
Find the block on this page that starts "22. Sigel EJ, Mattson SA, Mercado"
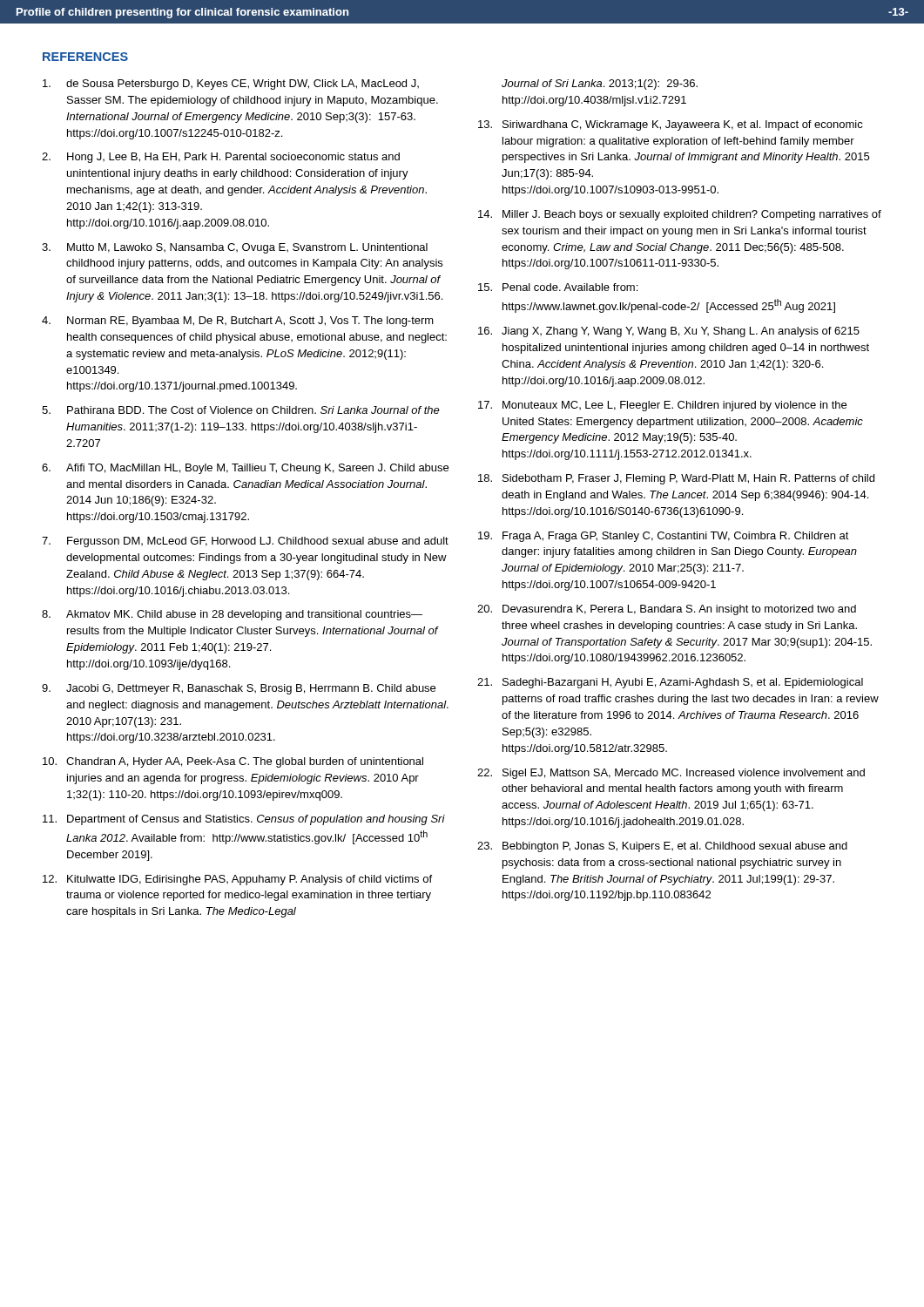tap(680, 797)
